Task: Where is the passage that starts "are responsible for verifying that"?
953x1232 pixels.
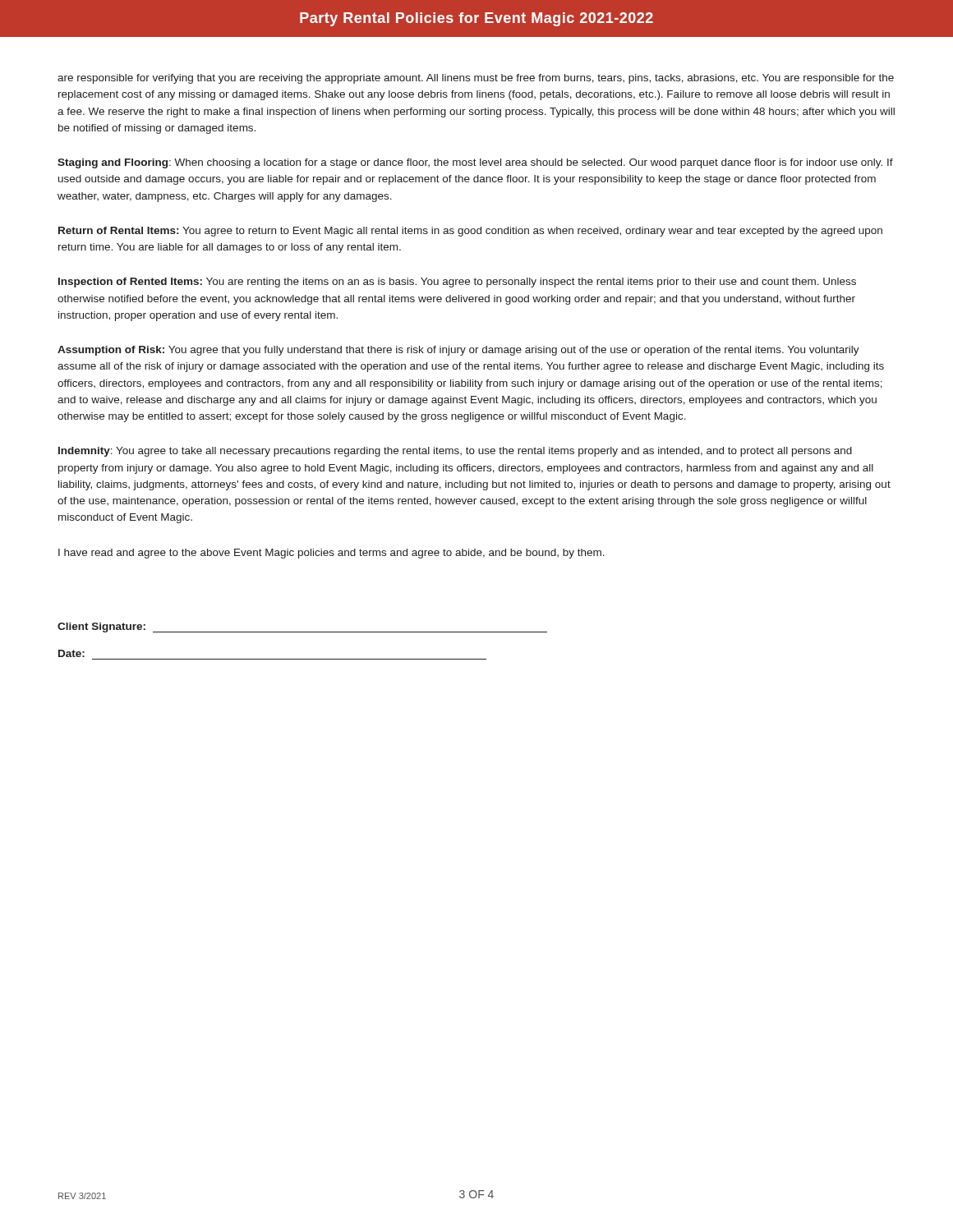Action: click(476, 103)
